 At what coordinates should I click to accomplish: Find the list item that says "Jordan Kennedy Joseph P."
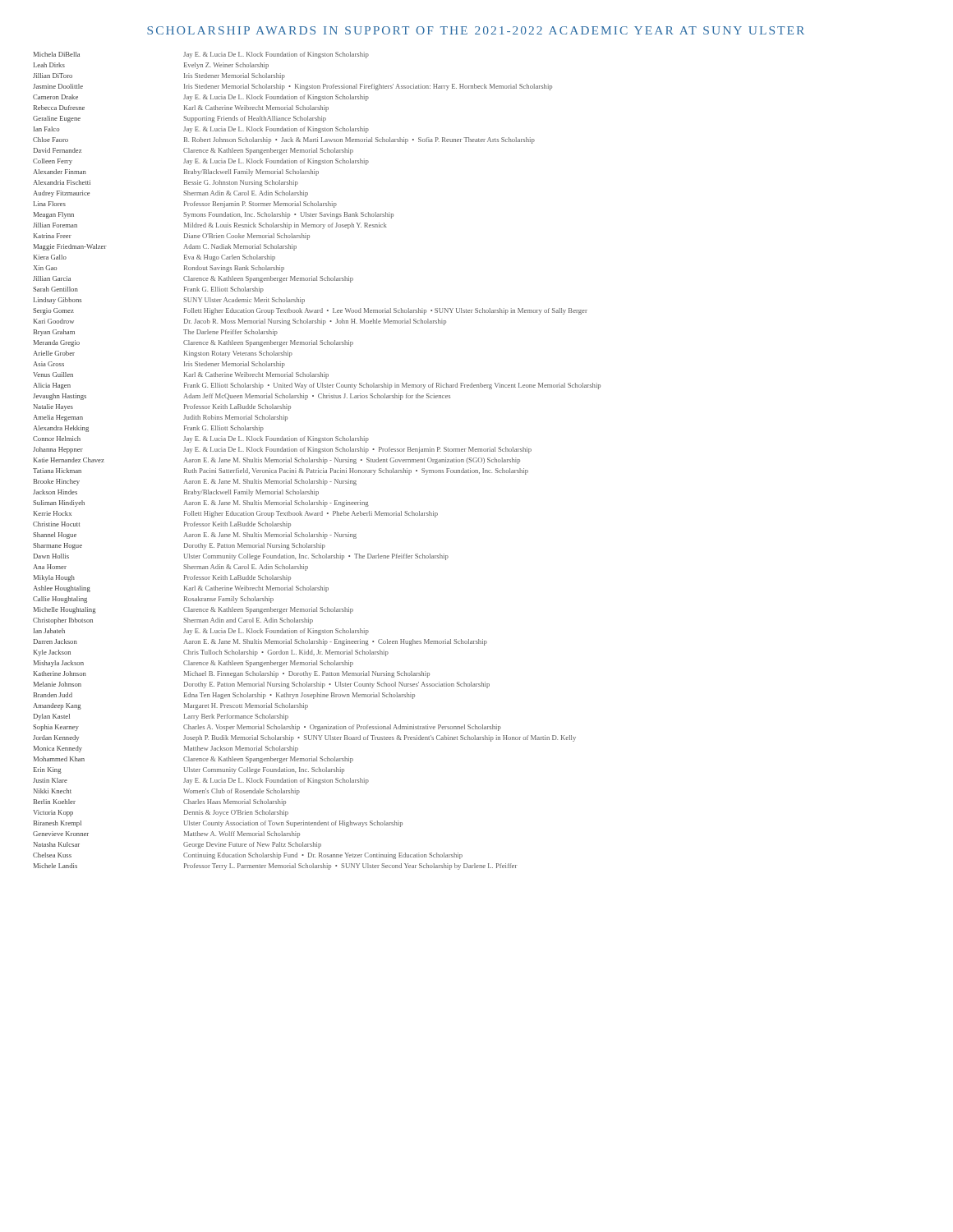476,738
